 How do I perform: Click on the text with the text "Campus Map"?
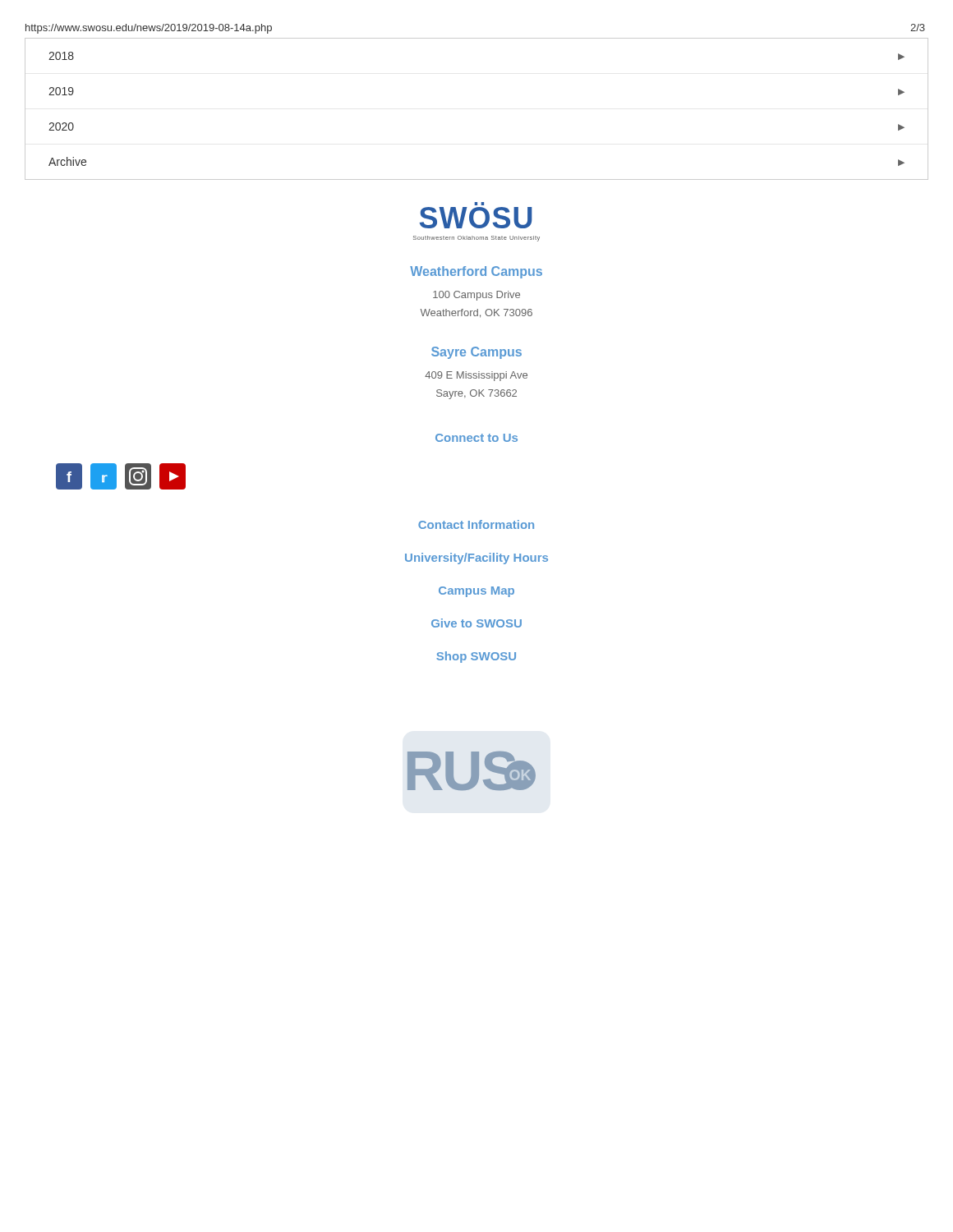pos(476,590)
